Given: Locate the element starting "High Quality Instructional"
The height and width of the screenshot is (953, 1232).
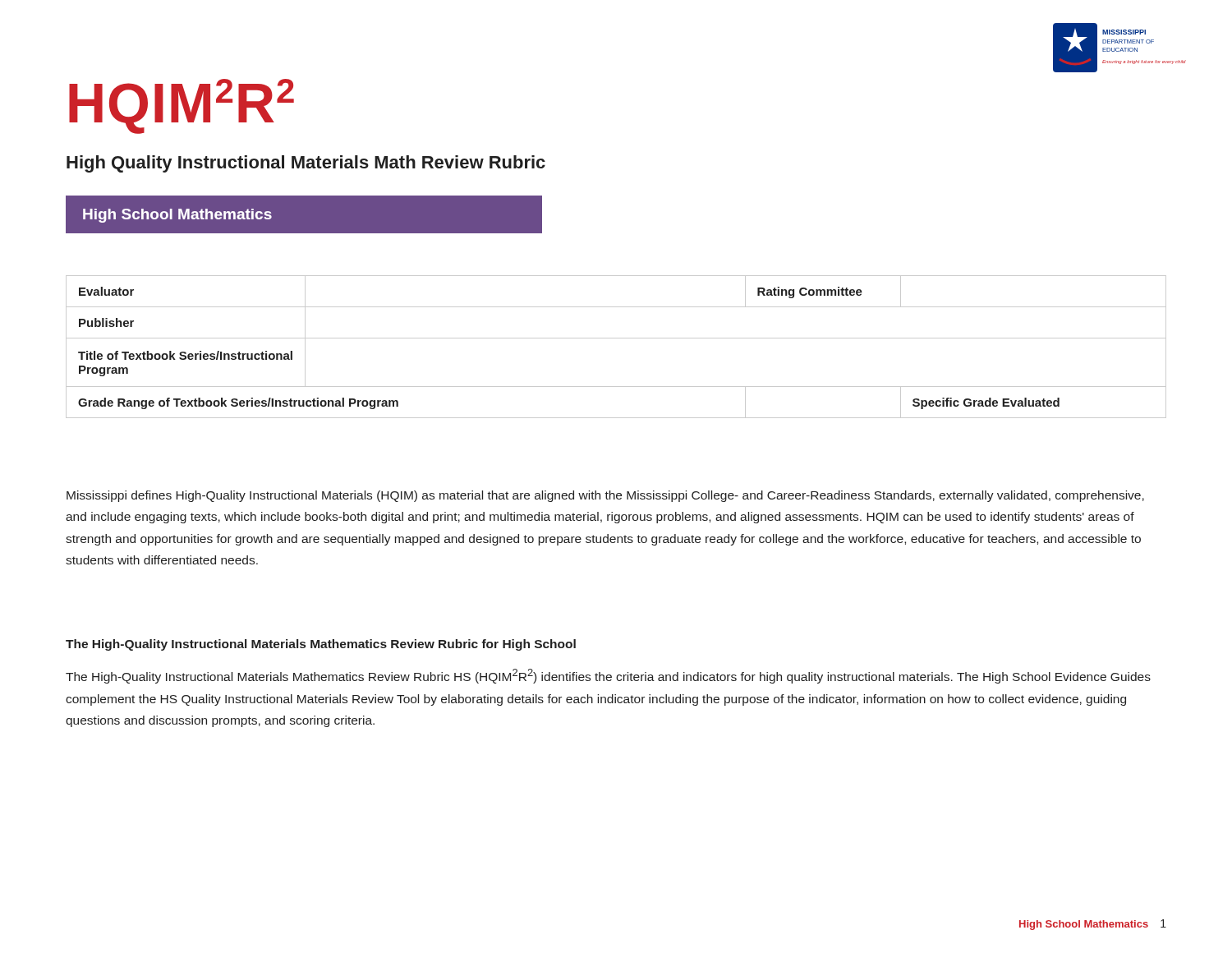Looking at the screenshot, I should (306, 163).
